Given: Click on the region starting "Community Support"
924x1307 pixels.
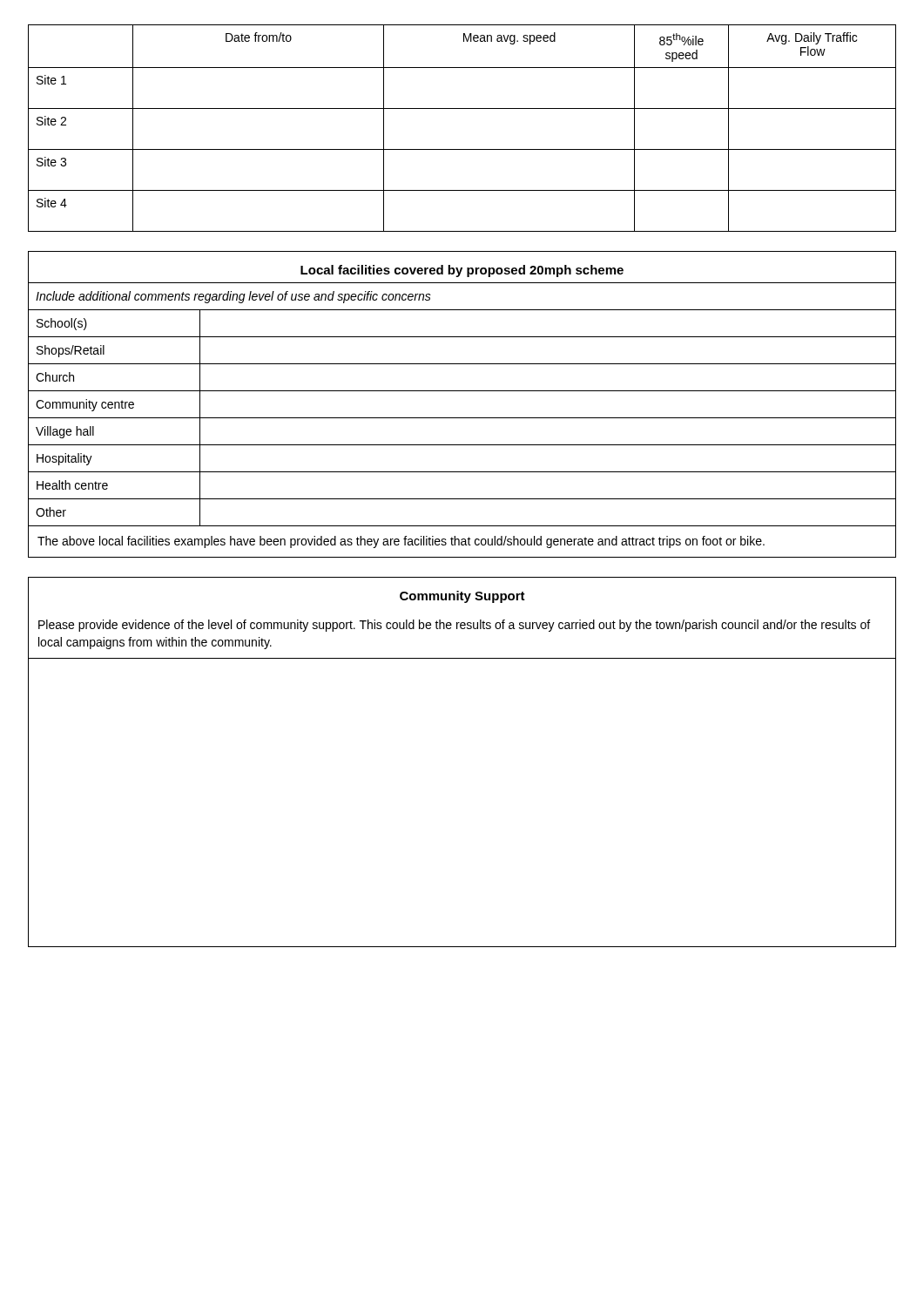Looking at the screenshot, I should [x=462, y=596].
